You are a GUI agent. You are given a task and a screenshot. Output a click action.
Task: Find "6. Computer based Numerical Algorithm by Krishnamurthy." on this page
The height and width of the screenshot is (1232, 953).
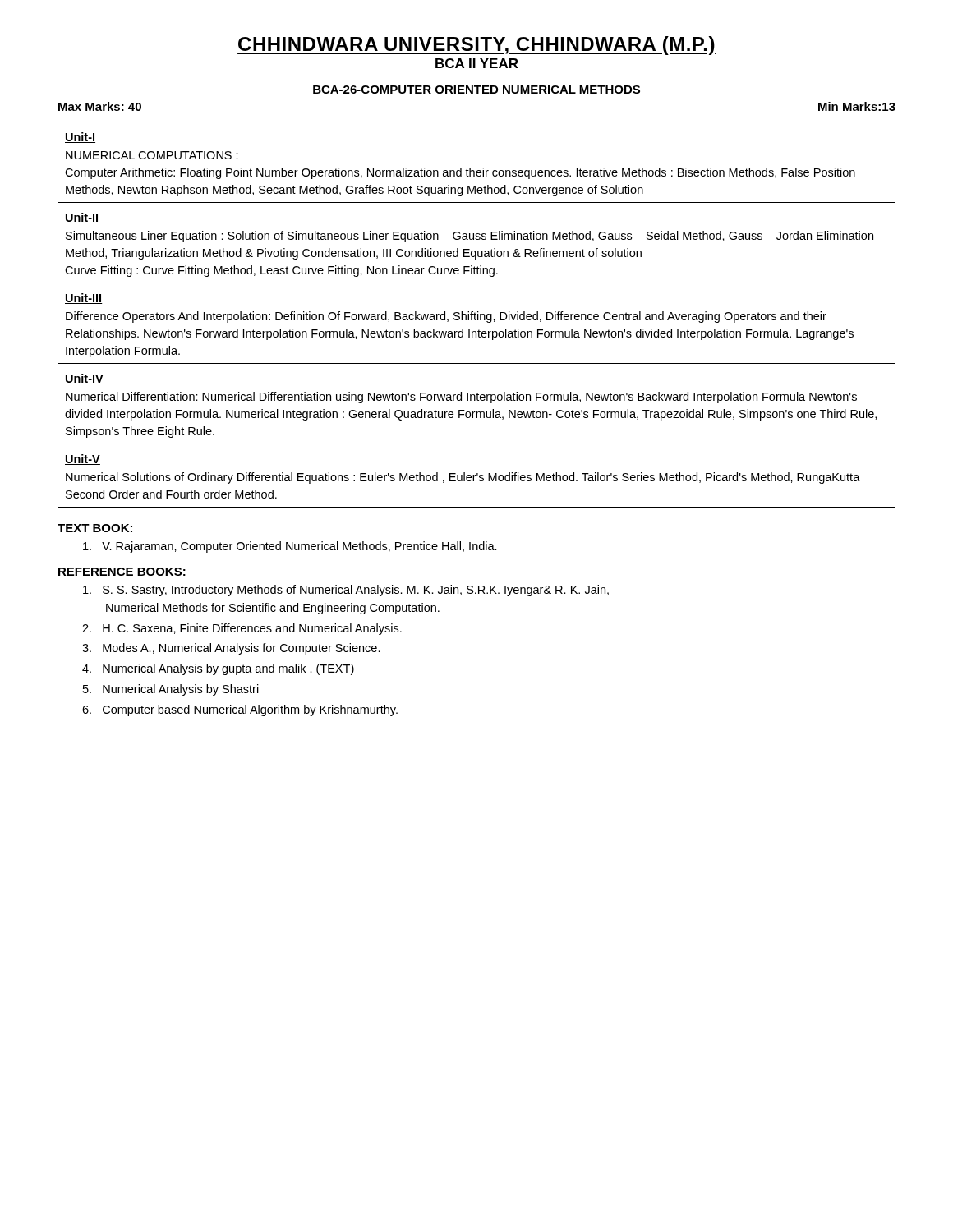coord(240,709)
